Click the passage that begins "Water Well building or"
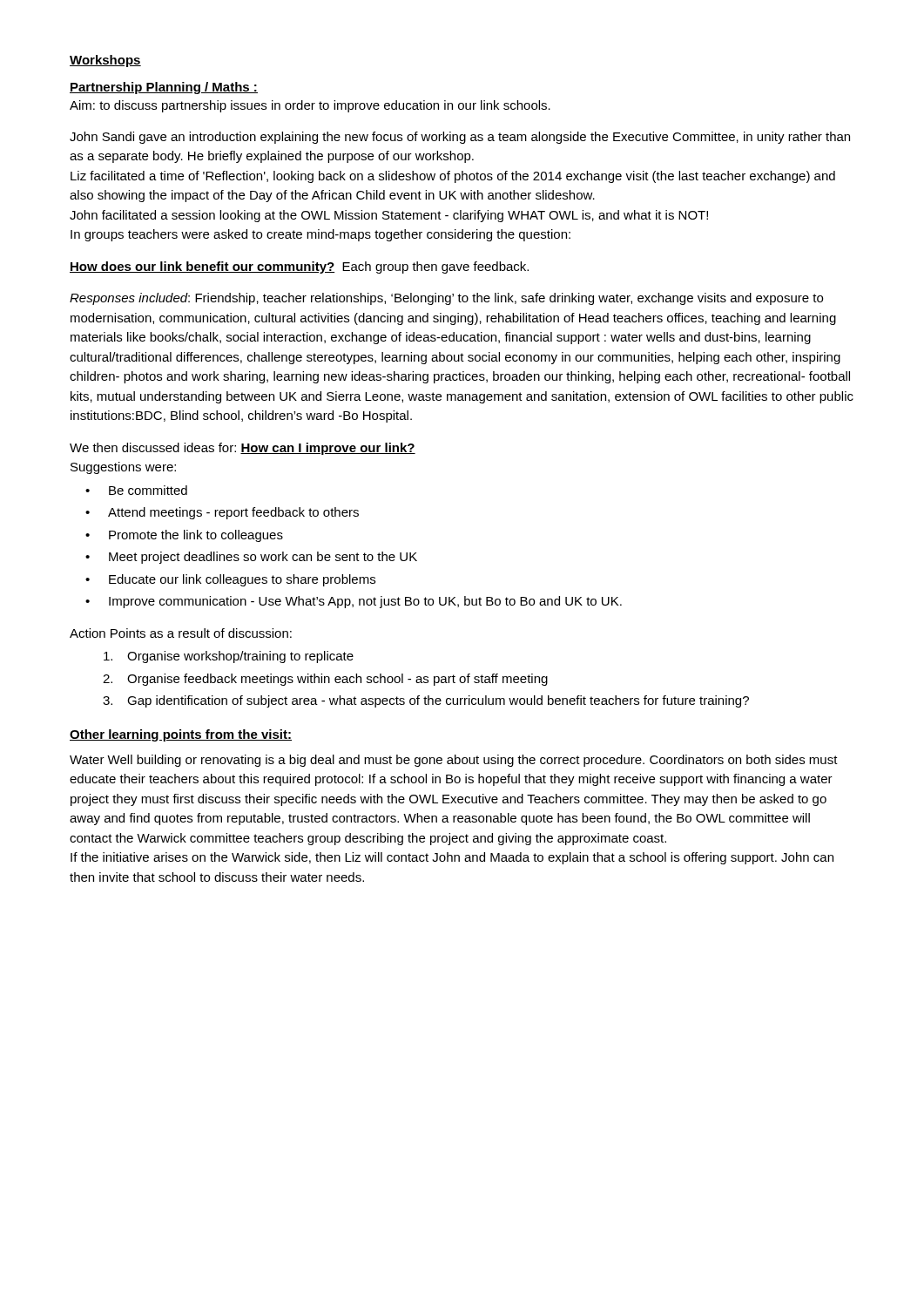The image size is (924, 1307). click(x=453, y=818)
